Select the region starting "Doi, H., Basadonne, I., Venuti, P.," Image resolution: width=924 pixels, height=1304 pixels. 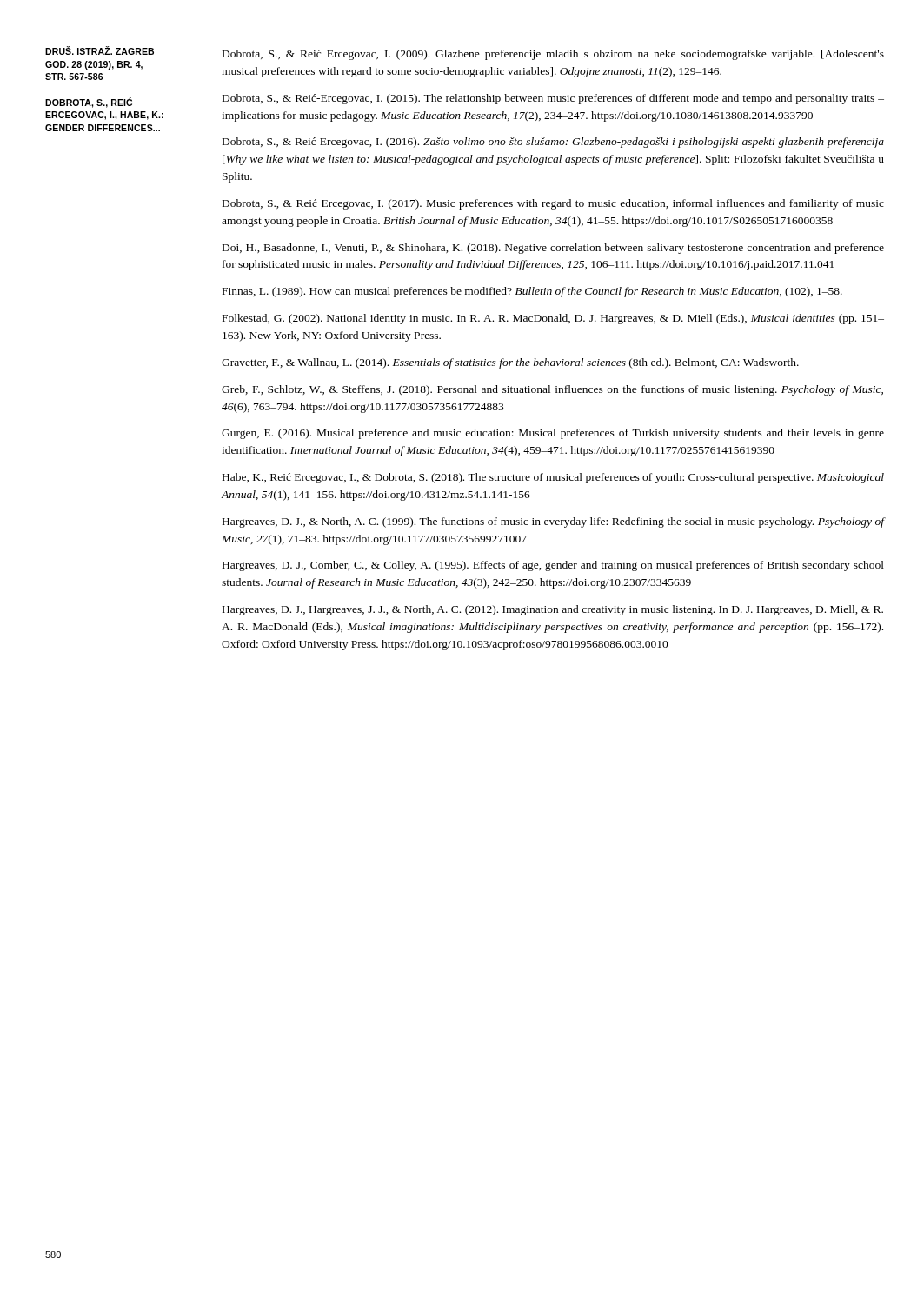pos(553,256)
